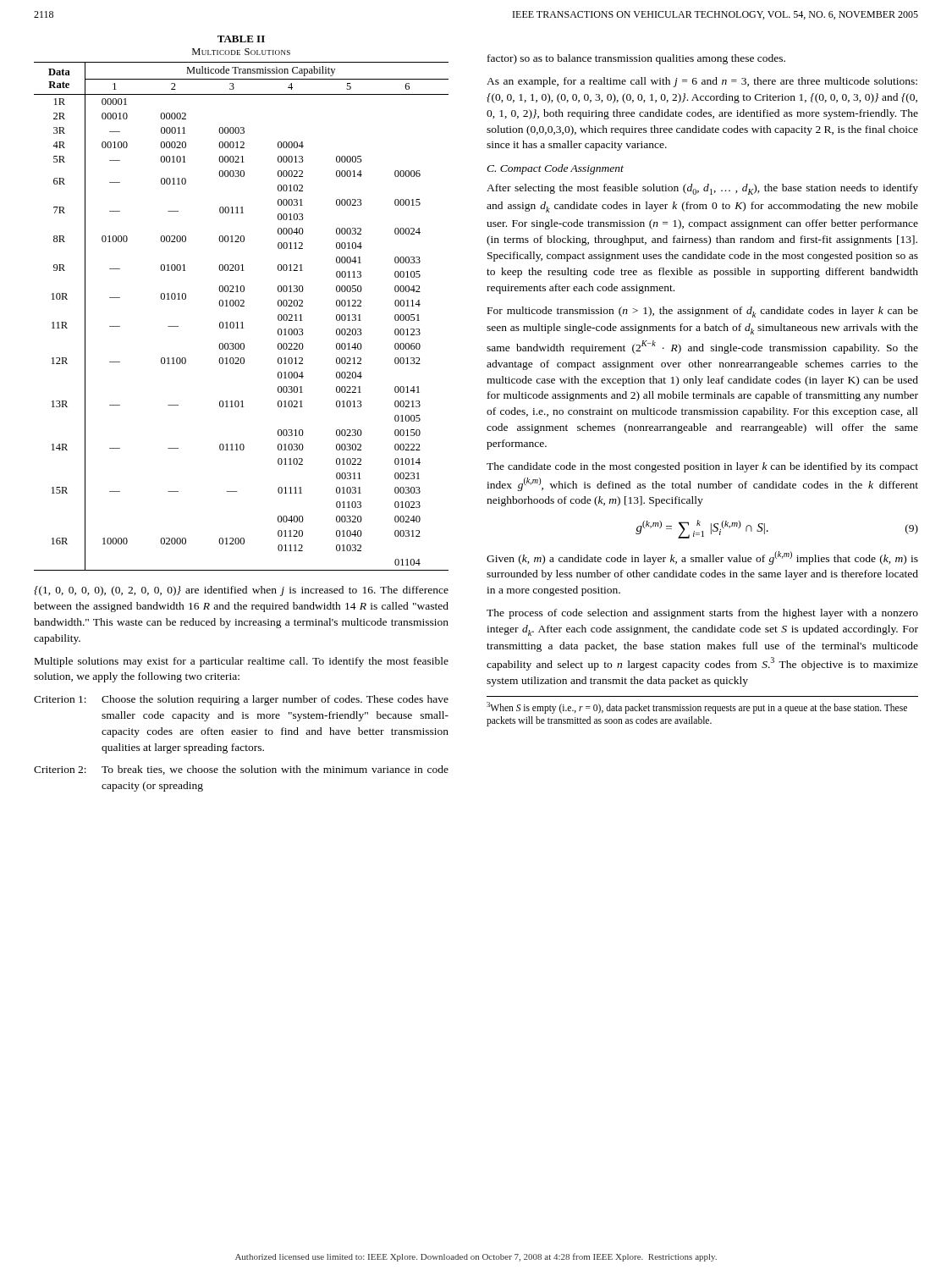Select the list item containing "Criterion 1: Choose the solution"
The image size is (952, 1270).
click(x=241, y=724)
